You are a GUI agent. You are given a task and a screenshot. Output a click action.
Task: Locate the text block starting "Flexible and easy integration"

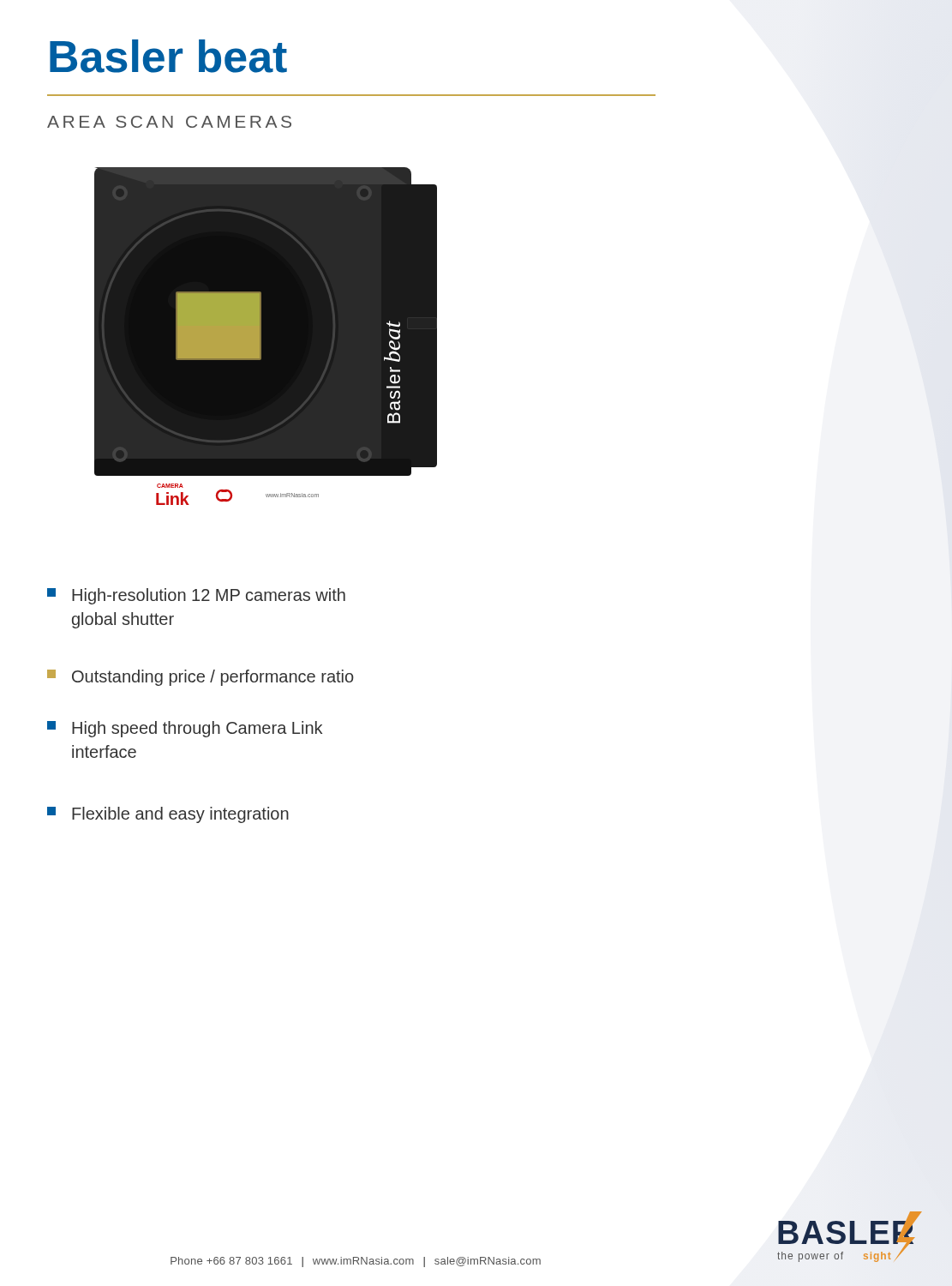[x=168, y=814]
